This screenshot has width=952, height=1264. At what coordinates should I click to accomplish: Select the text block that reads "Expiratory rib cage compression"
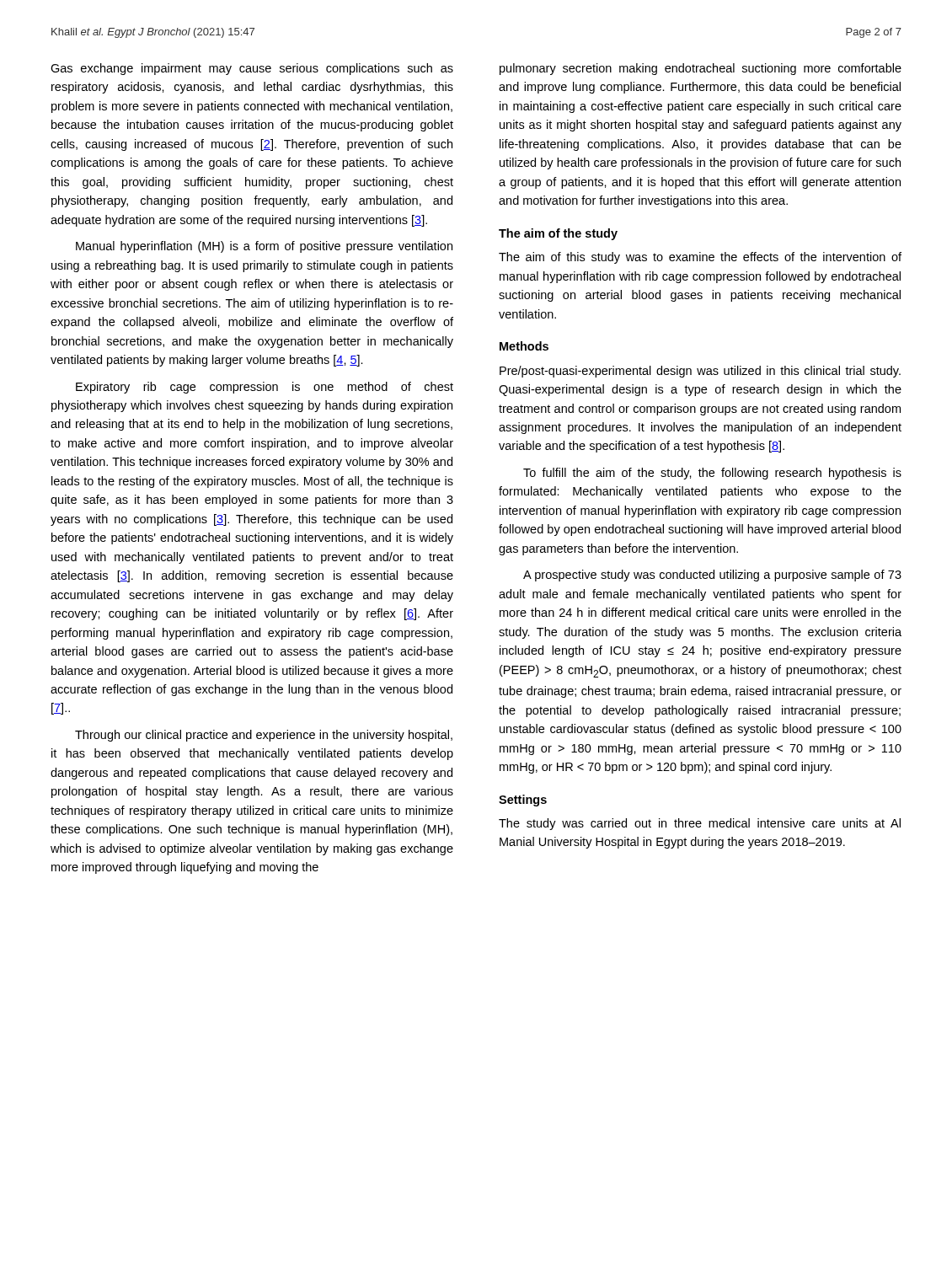252,548
